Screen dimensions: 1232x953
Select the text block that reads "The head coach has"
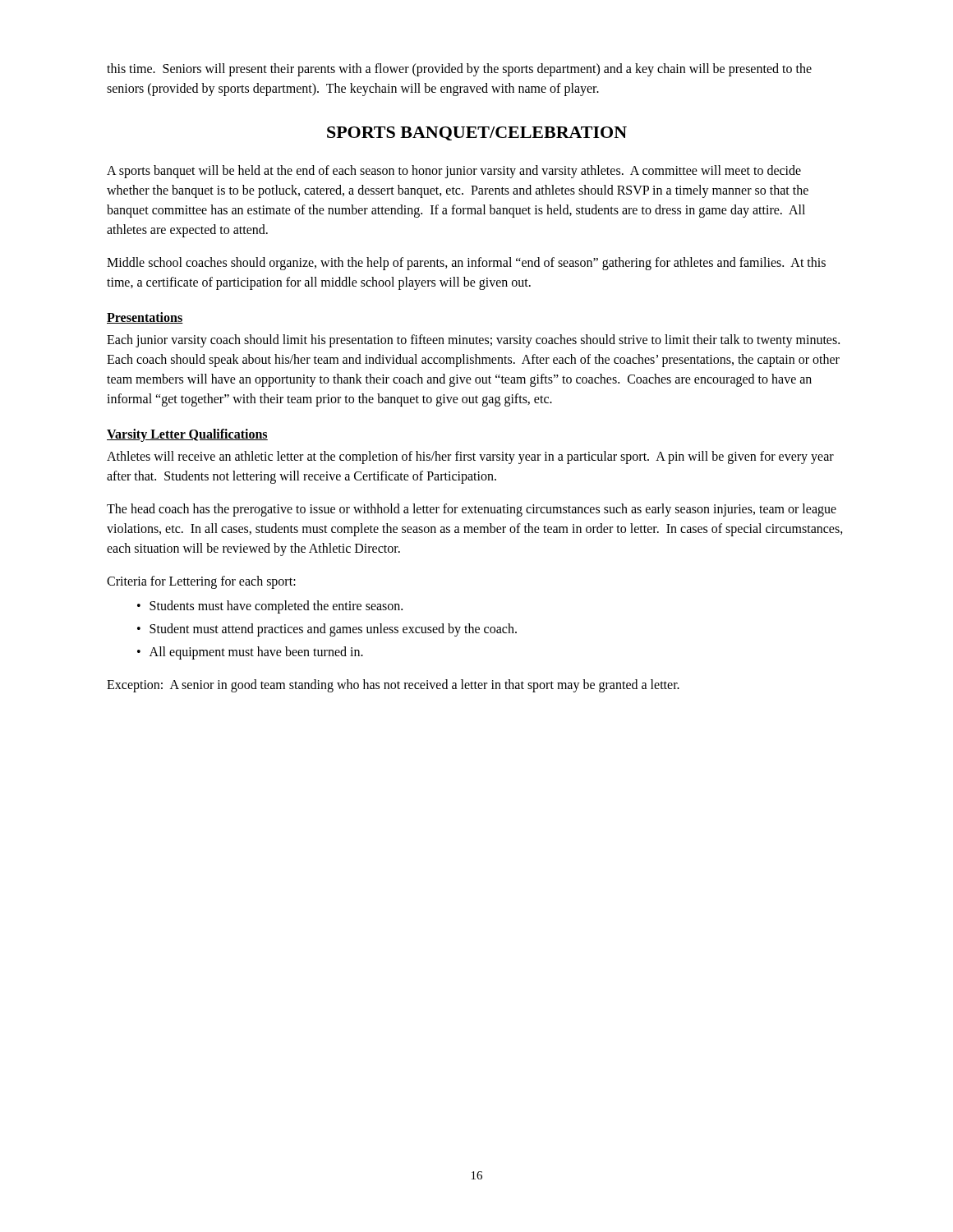(x=475, y=529)
